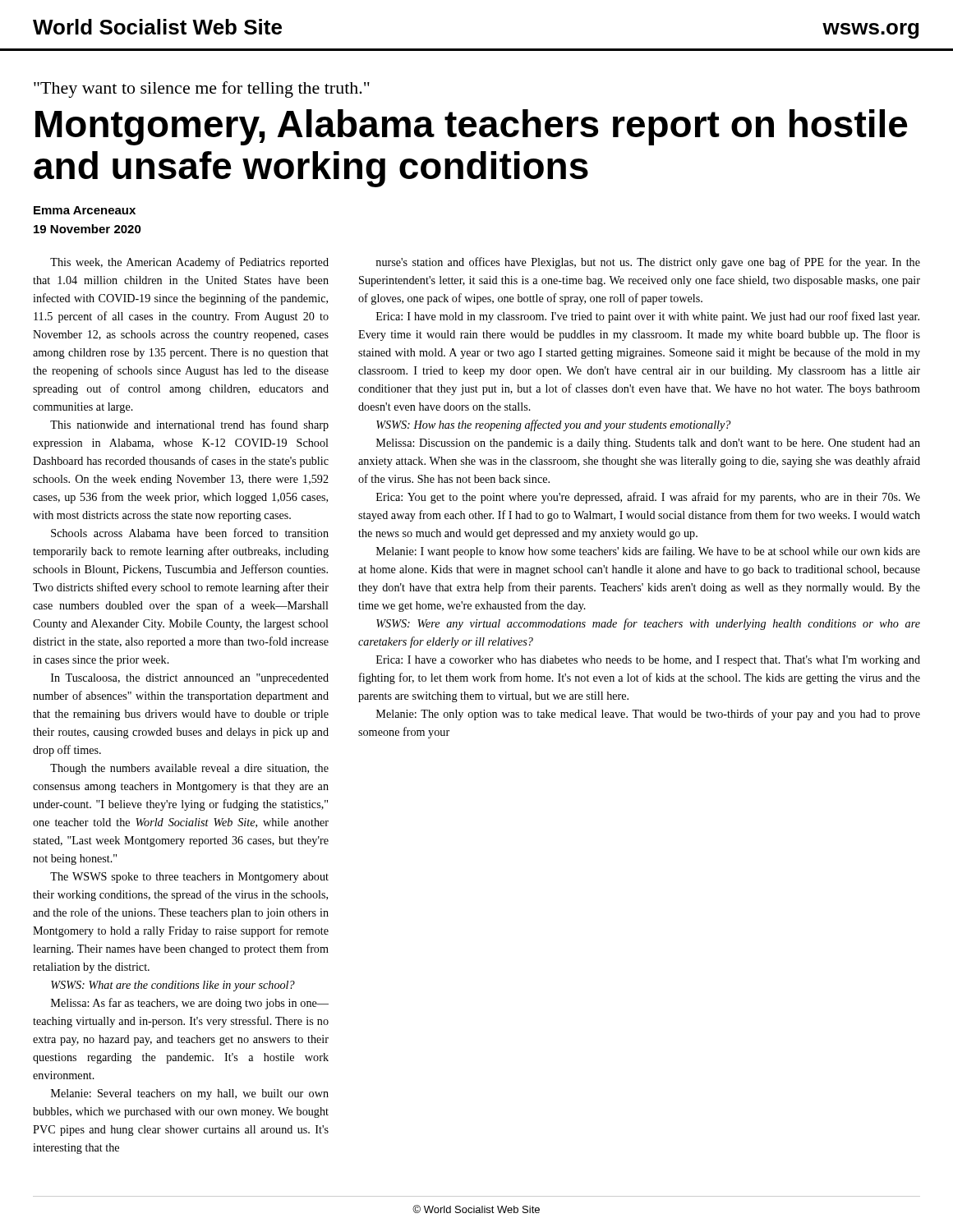Screen dimensions: 1232x953
Task: Find the text block containing "Melanie: Several teachers on my hall,"
Action: (x=181, y=1120)
